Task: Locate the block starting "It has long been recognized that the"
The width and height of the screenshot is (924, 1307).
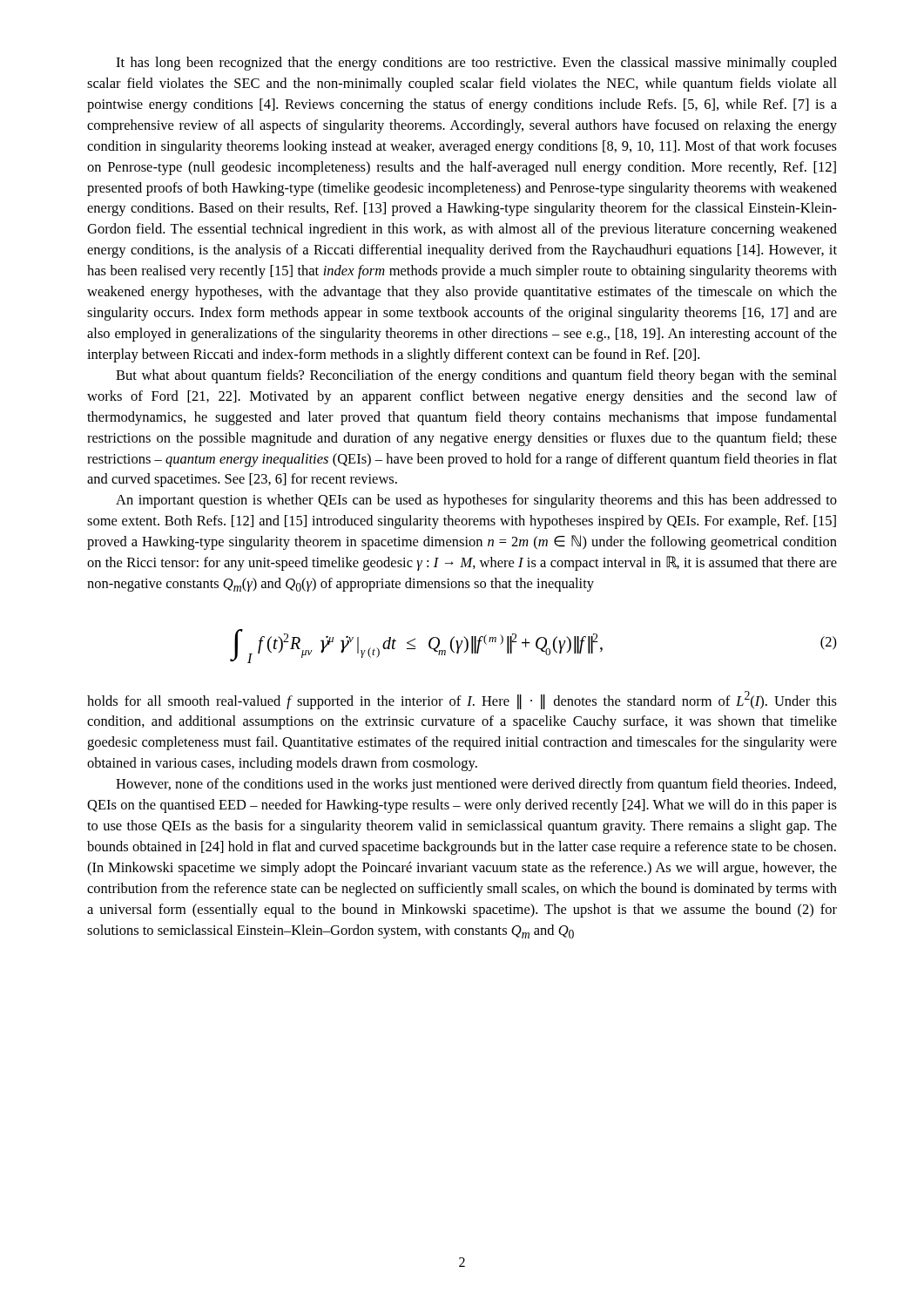Action: [x=462, y=209]
